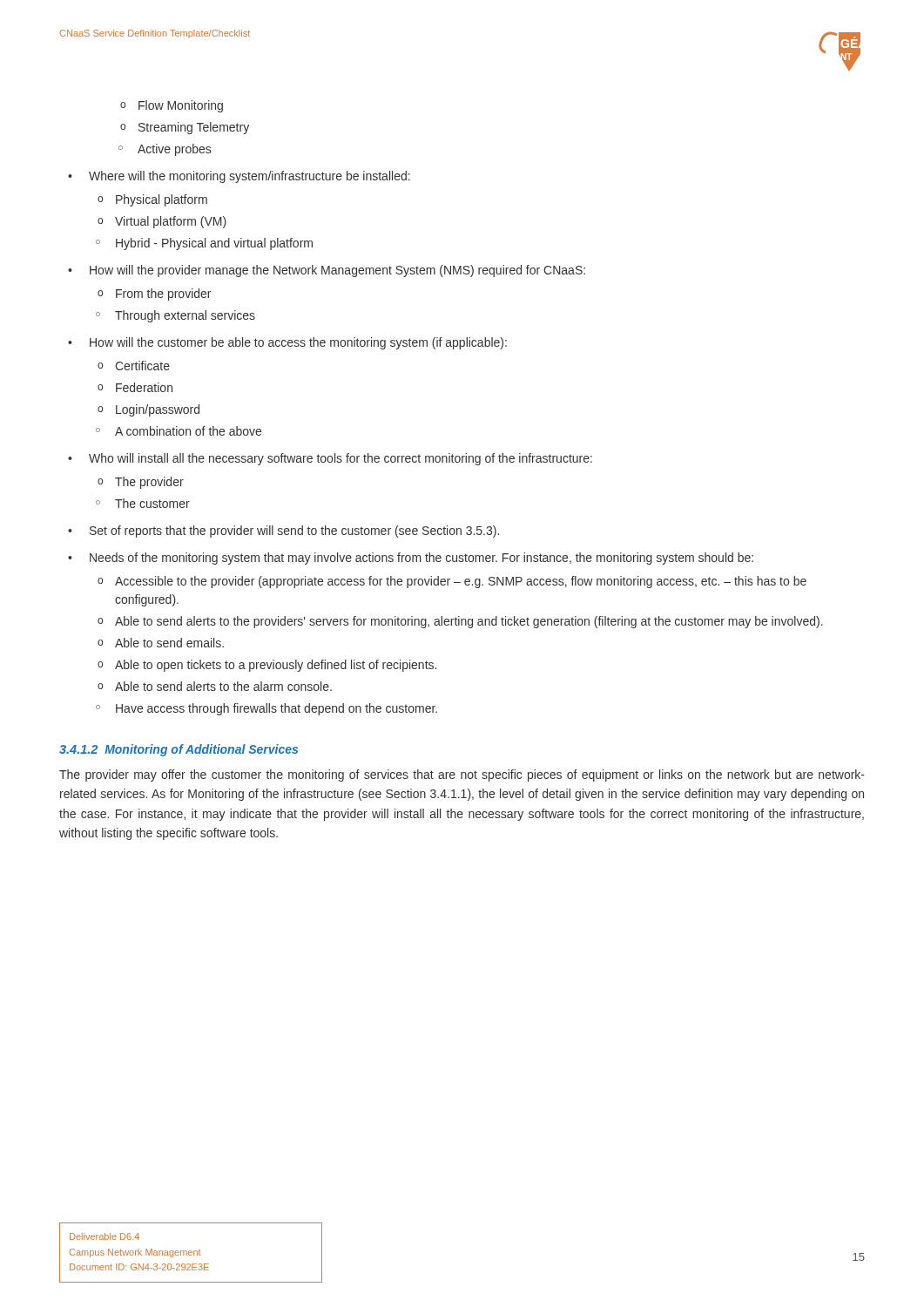Find the text block starting "Set of reports that the provider will"
The height and width of the screenshot is (1307, 924).
pyautogui.click(x=294, y=531)
